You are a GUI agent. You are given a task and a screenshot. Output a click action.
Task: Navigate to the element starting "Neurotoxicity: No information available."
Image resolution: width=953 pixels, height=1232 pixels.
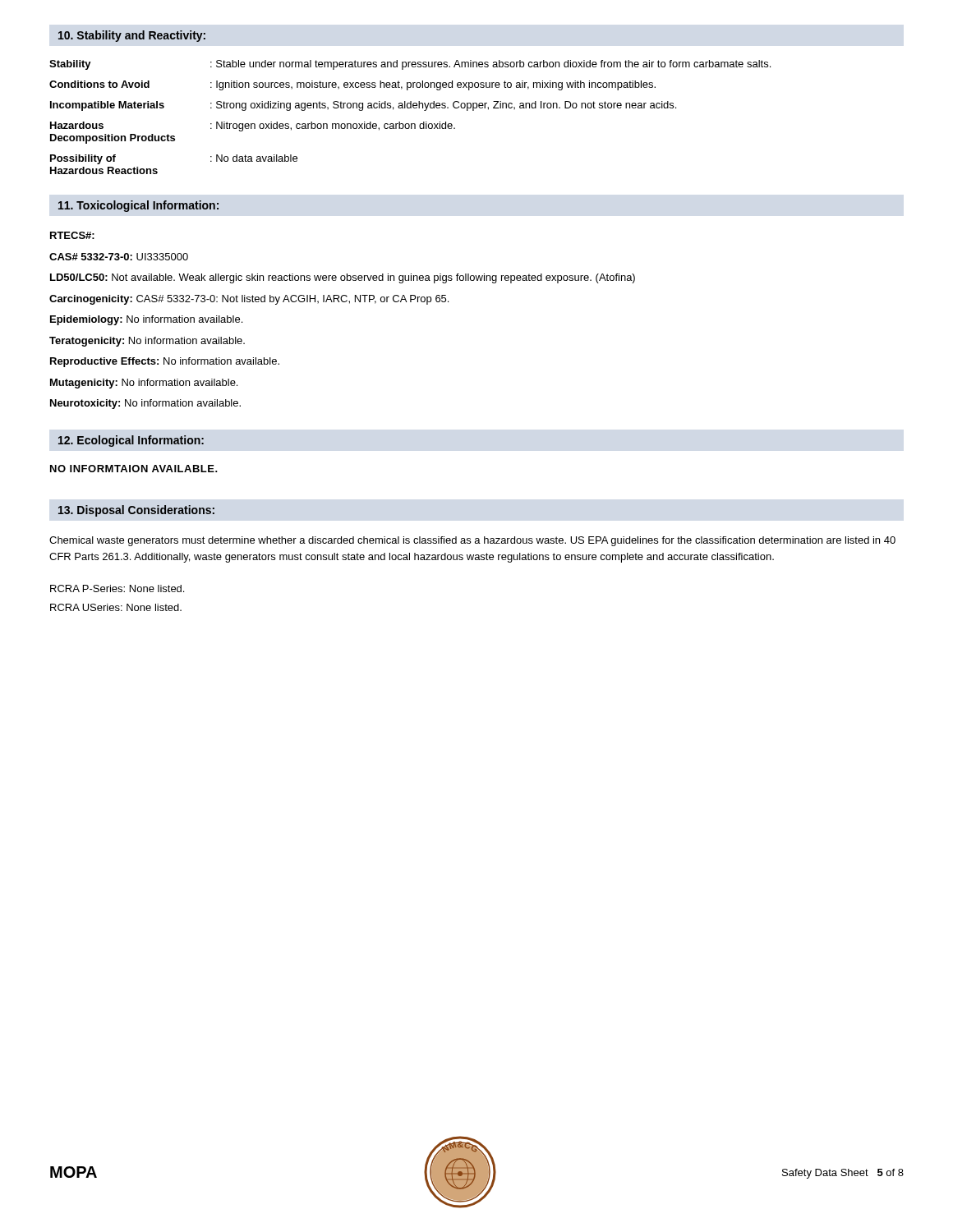point(145,403)
